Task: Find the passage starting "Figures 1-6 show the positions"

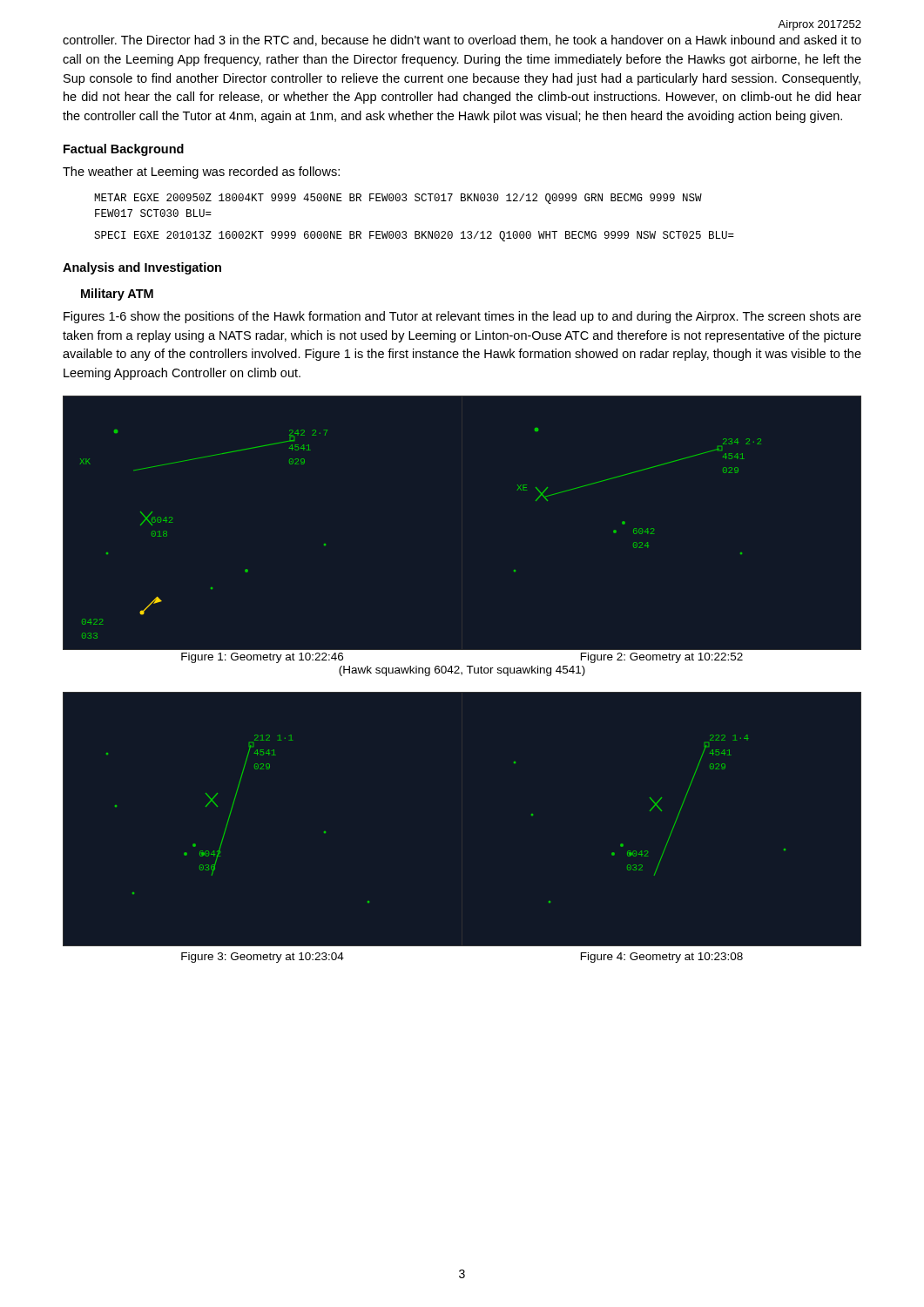Action: pyautogui.click(x=462, y=345)
